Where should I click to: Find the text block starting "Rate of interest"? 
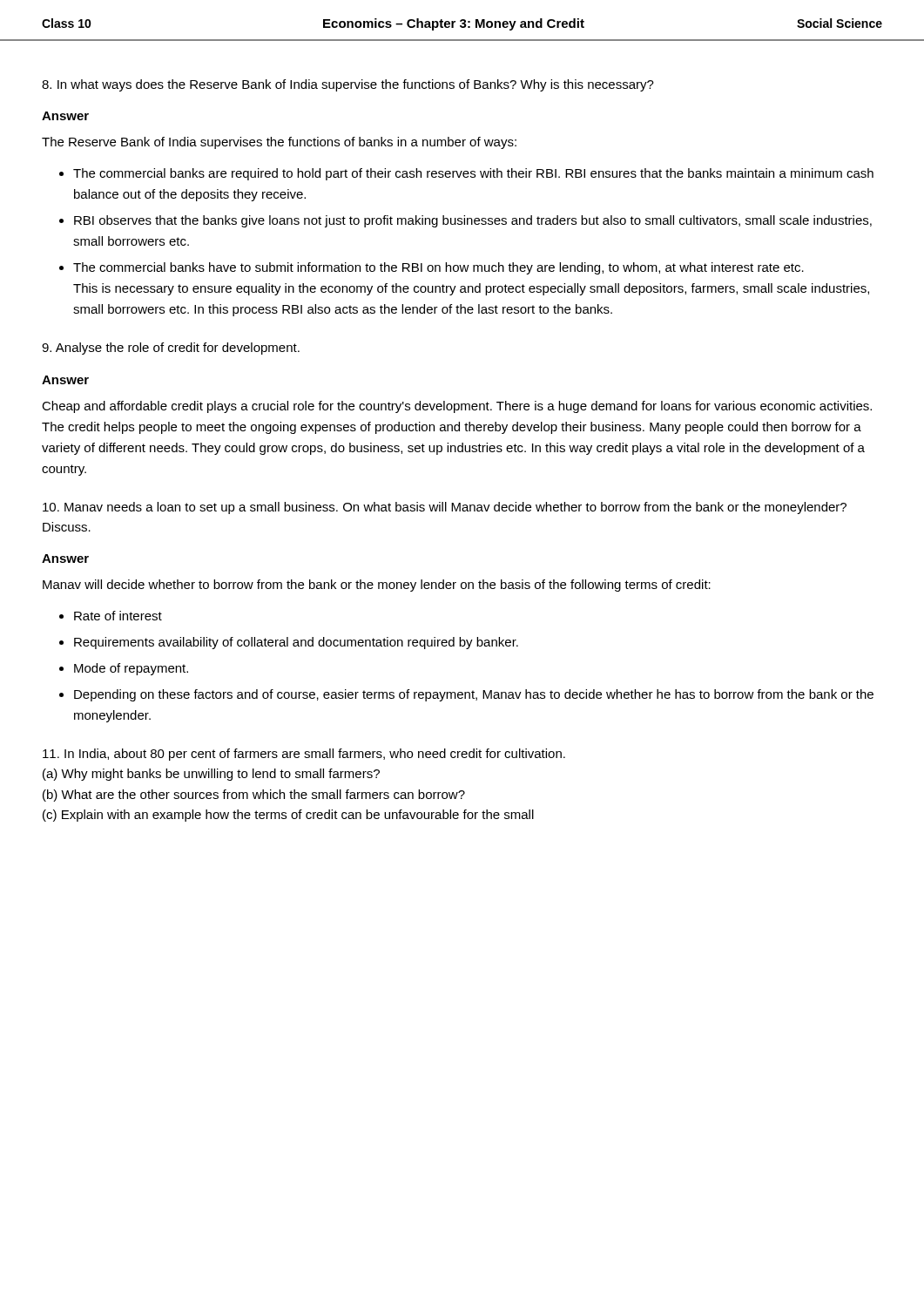[x=117, y=616]
